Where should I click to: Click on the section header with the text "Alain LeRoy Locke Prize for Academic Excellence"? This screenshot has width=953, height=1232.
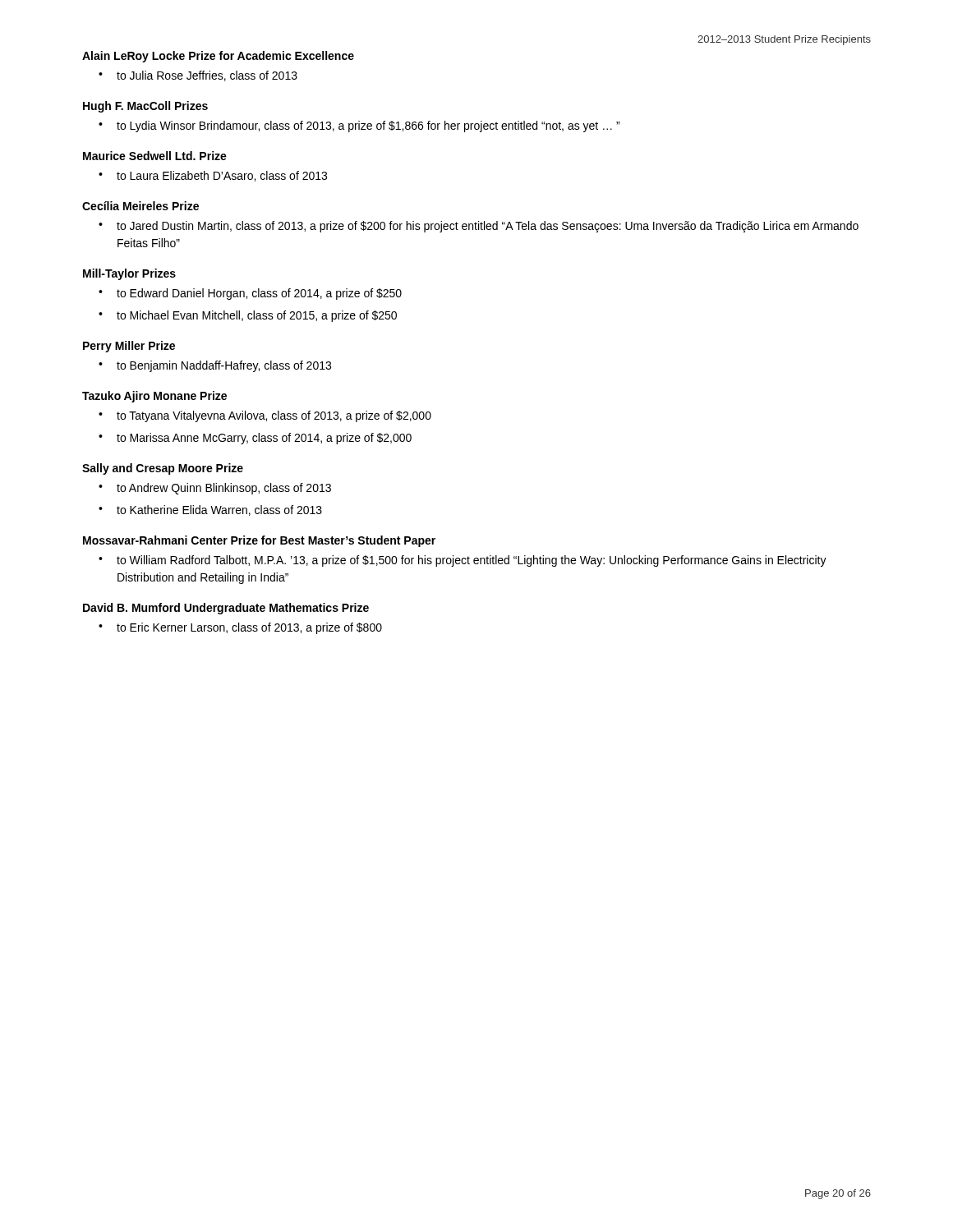tap(218, 56)
